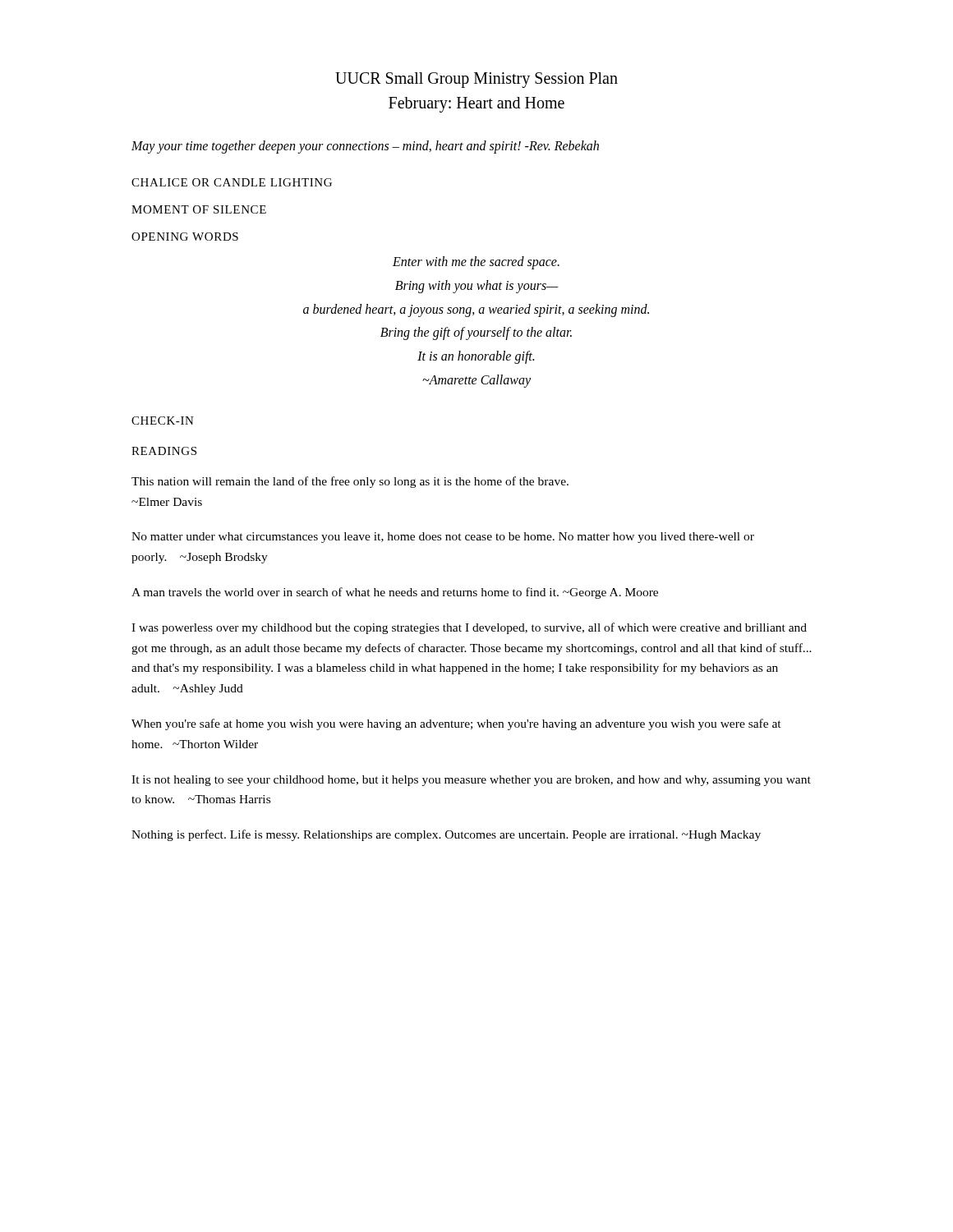This screenshot has height=1232, width=953.
Task: Locate the block of text that opens with "Nothing is perfect."
Action: point(446,834)
